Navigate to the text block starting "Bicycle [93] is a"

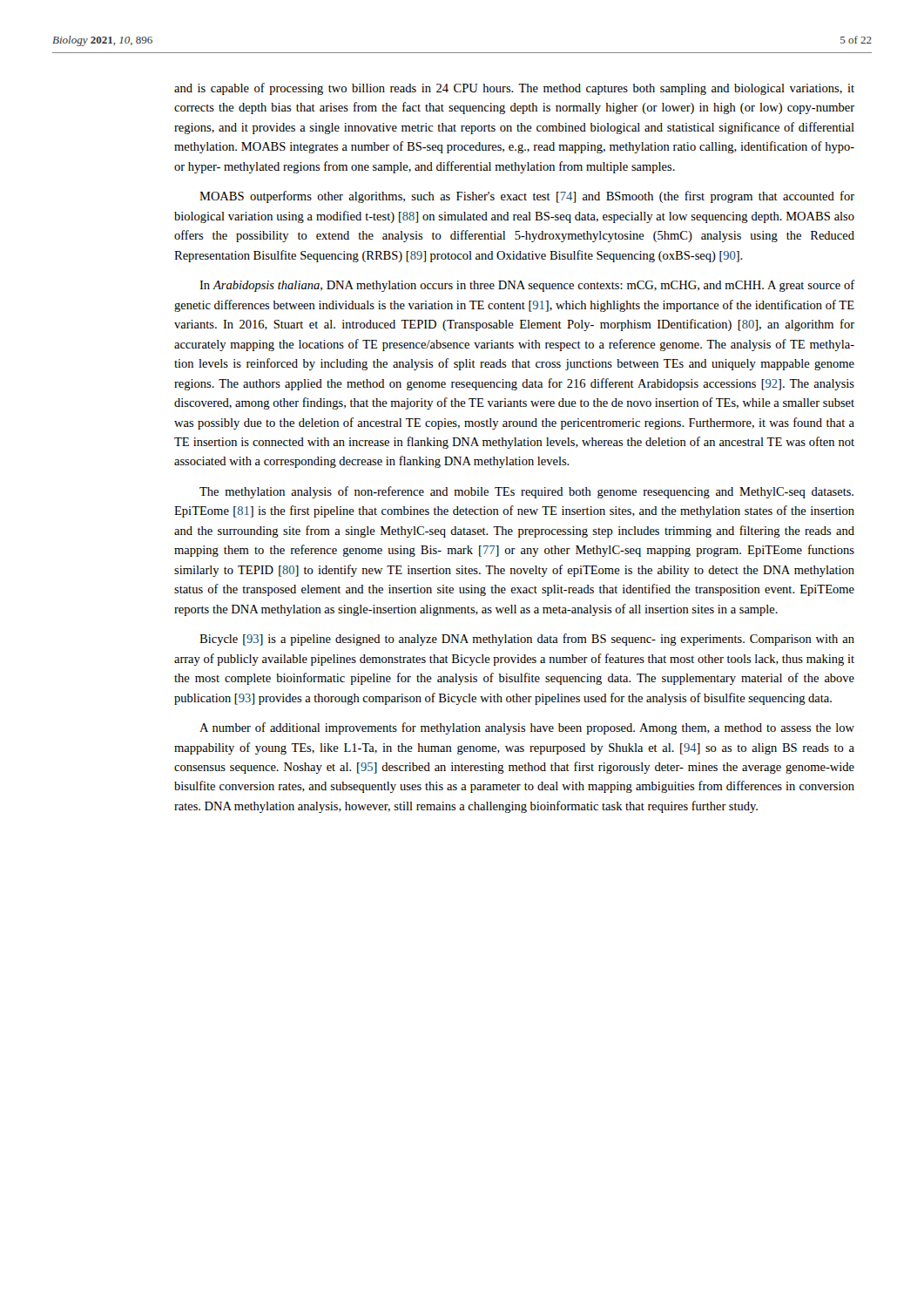514,668
